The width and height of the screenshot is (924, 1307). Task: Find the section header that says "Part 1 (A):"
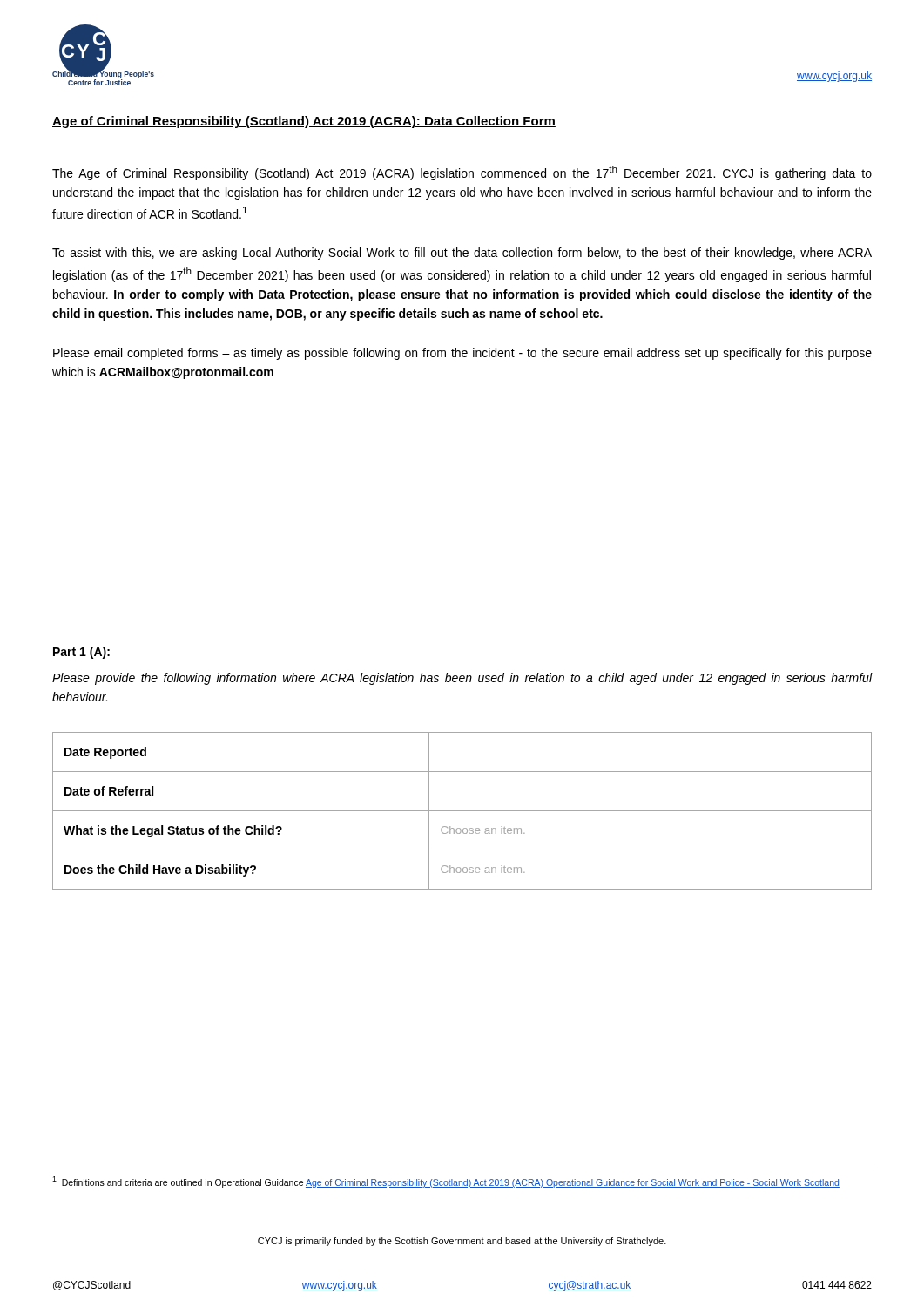pyautogui.click(x=81, y=652)
